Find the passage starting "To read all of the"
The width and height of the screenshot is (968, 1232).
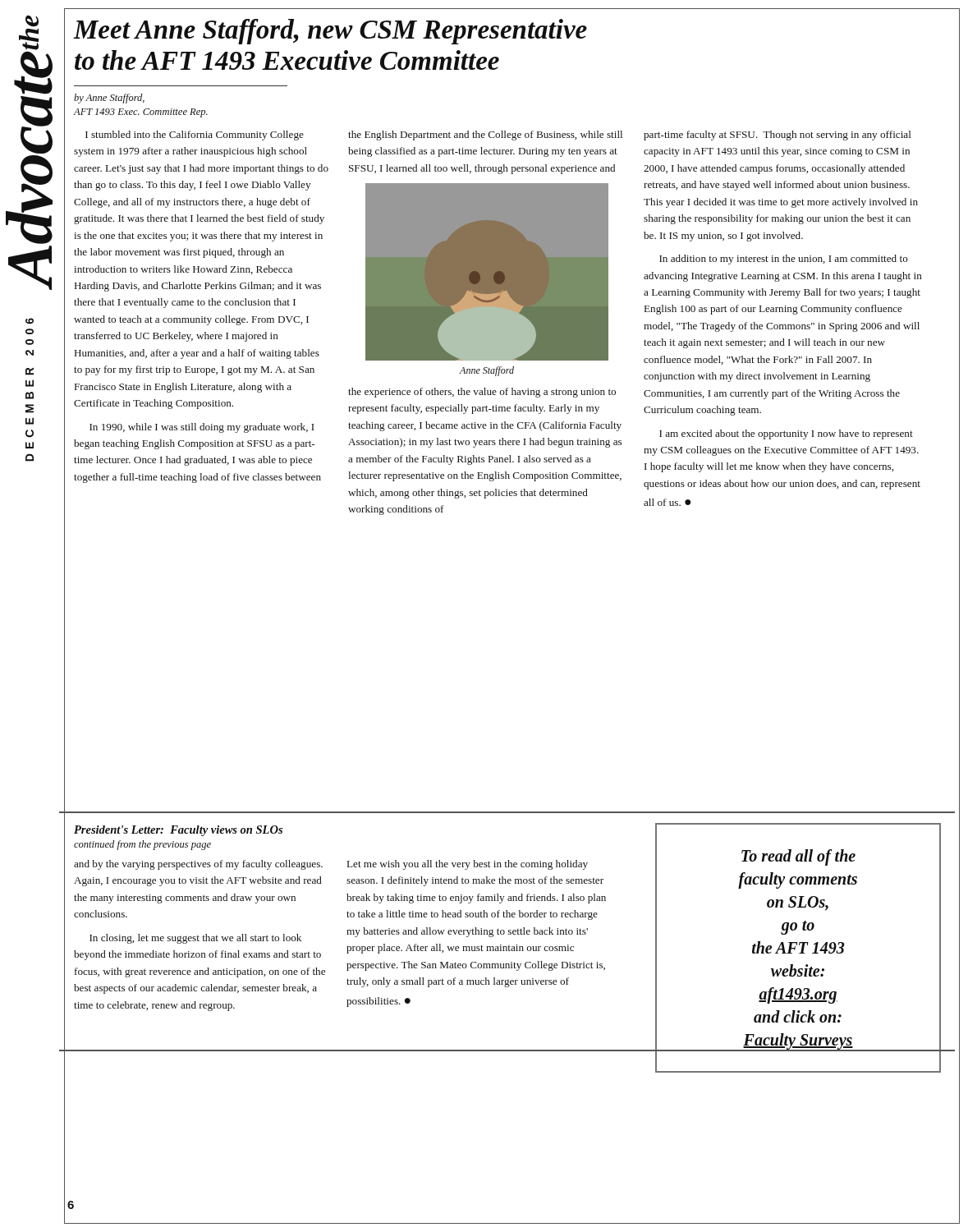point(798,948)
